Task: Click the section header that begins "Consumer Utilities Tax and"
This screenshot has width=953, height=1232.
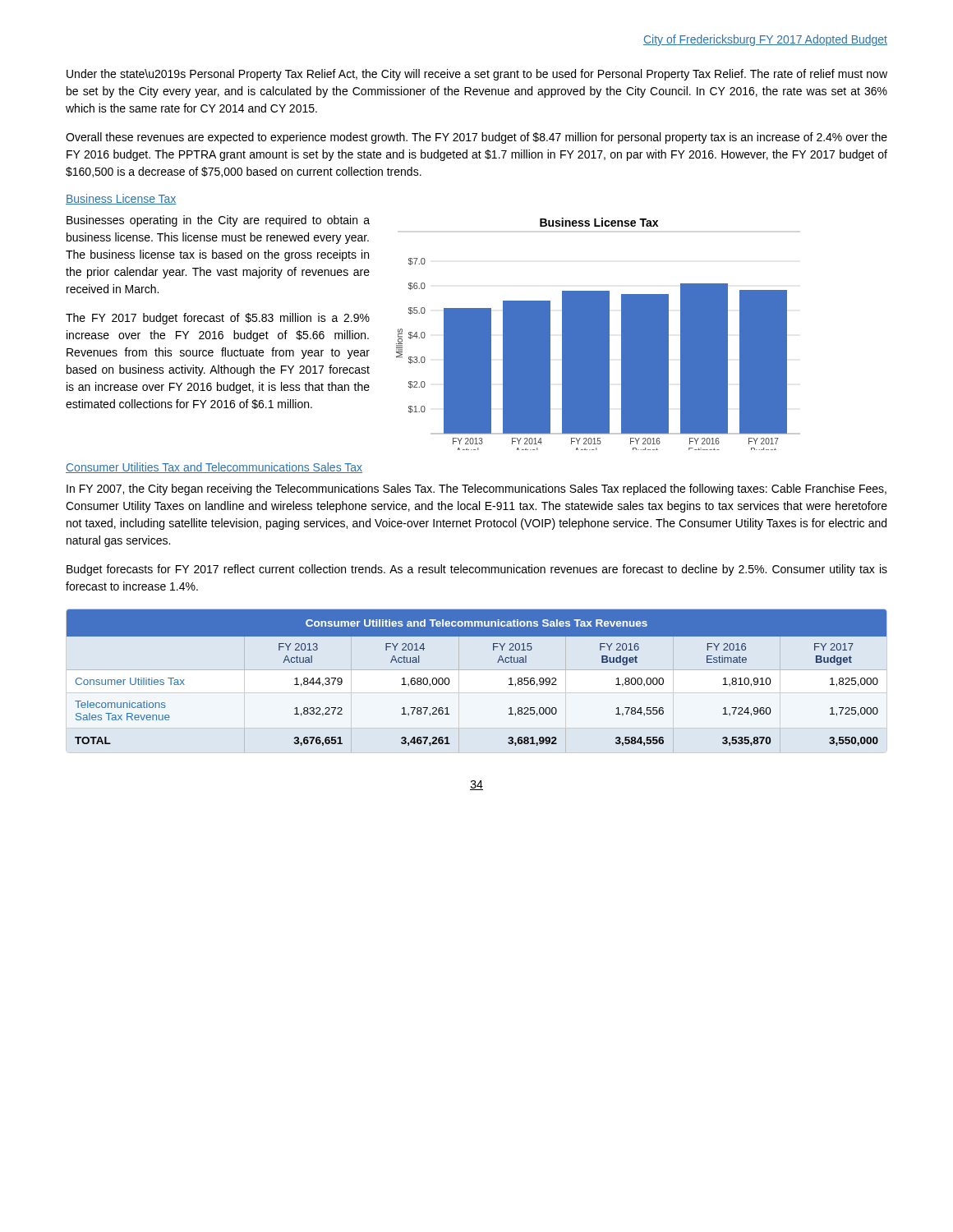Action: (214, 467)
